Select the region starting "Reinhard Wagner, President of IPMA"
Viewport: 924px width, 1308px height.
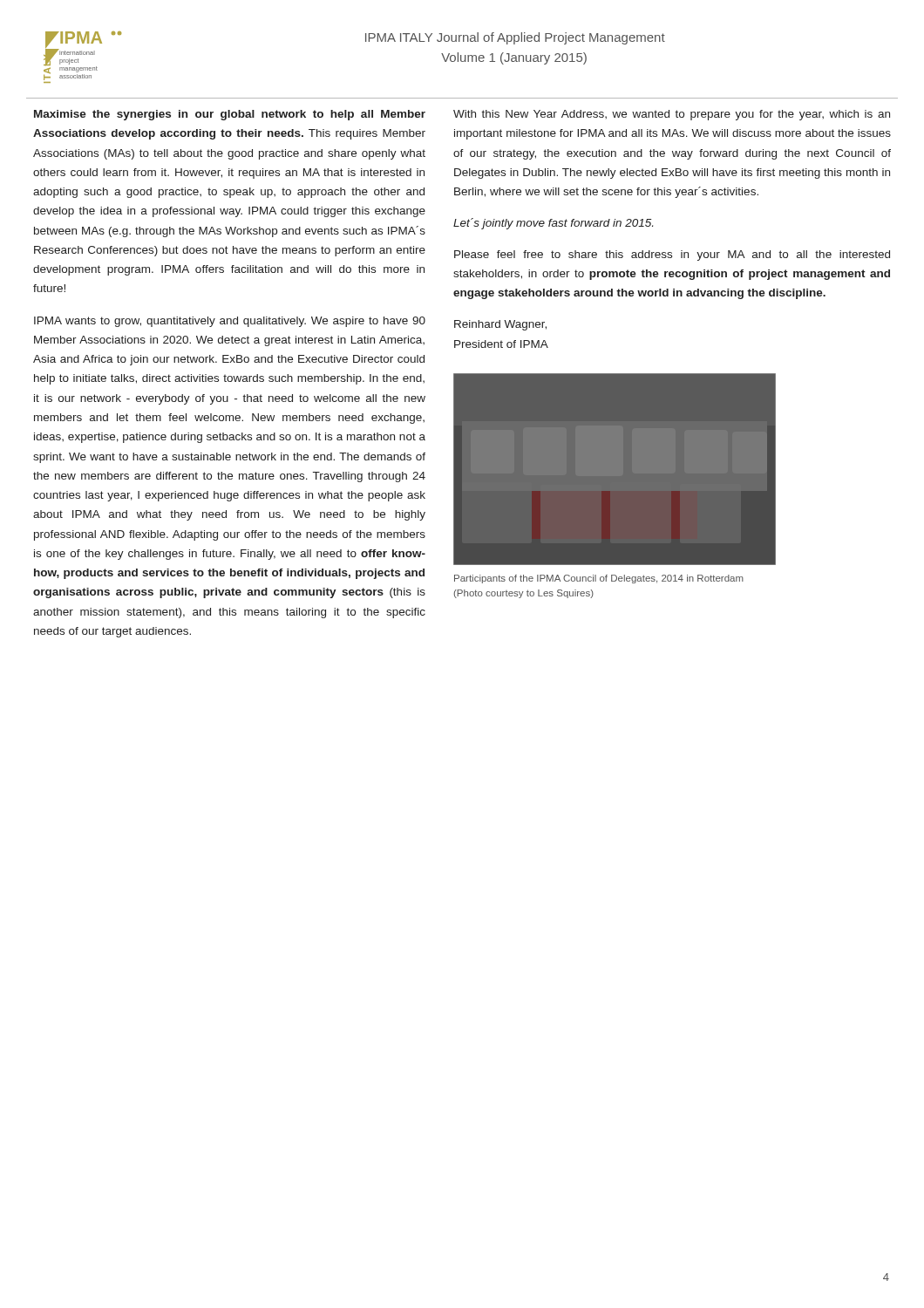tap(501, 334)
